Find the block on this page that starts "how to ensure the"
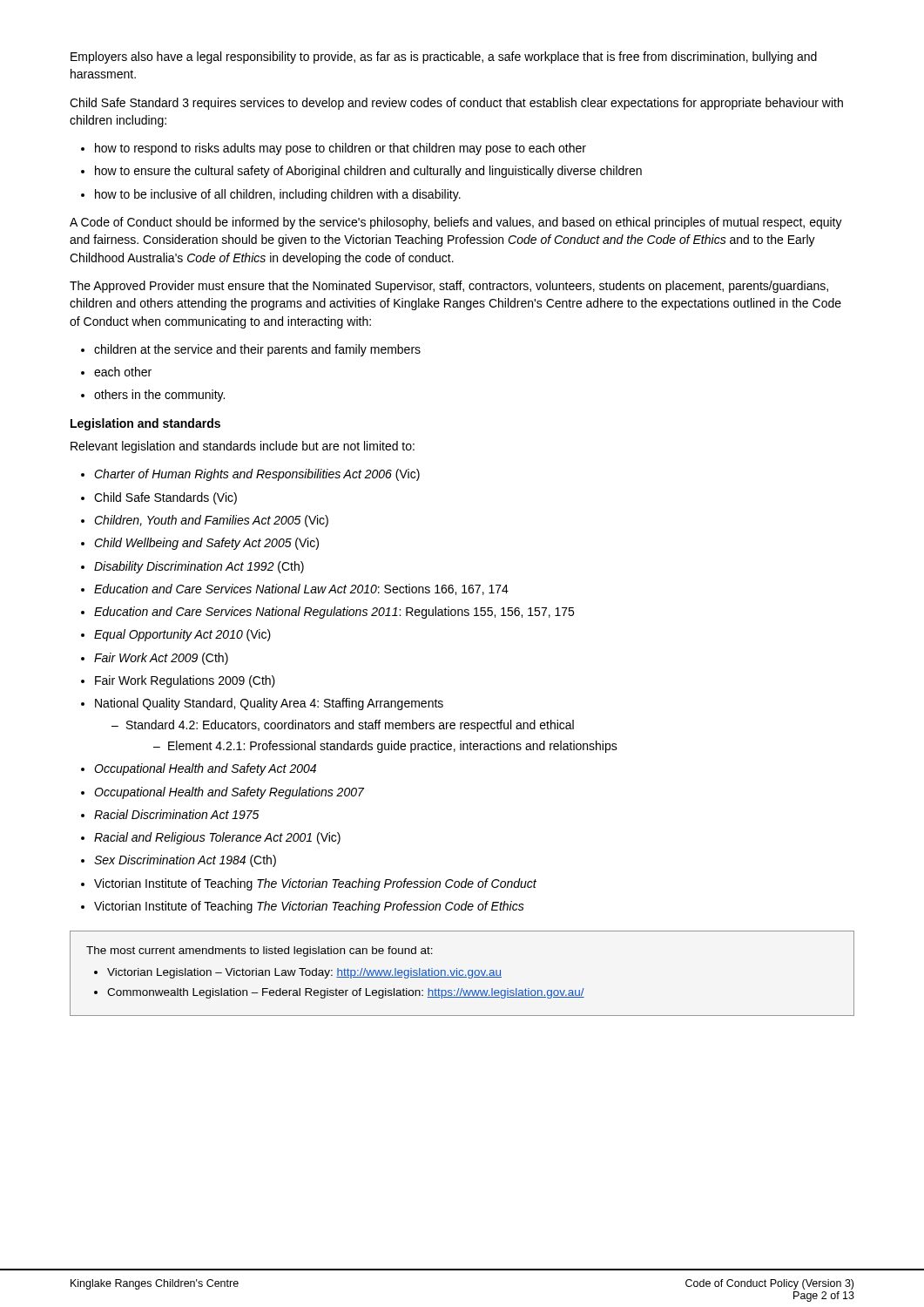Screen dimensions: 1307x924 point(368,171)
